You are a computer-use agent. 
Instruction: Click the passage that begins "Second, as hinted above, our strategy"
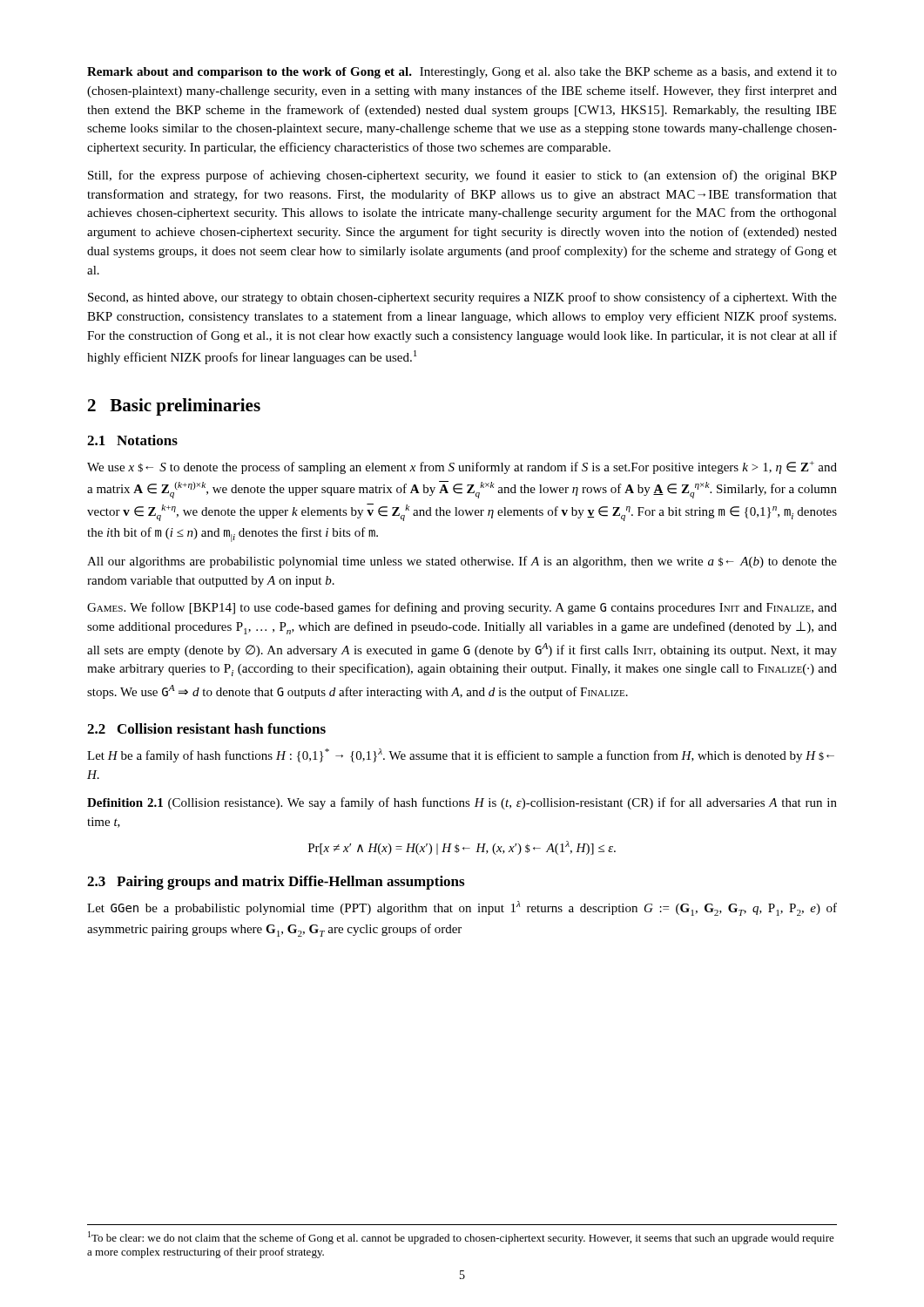tap(462, 328)
